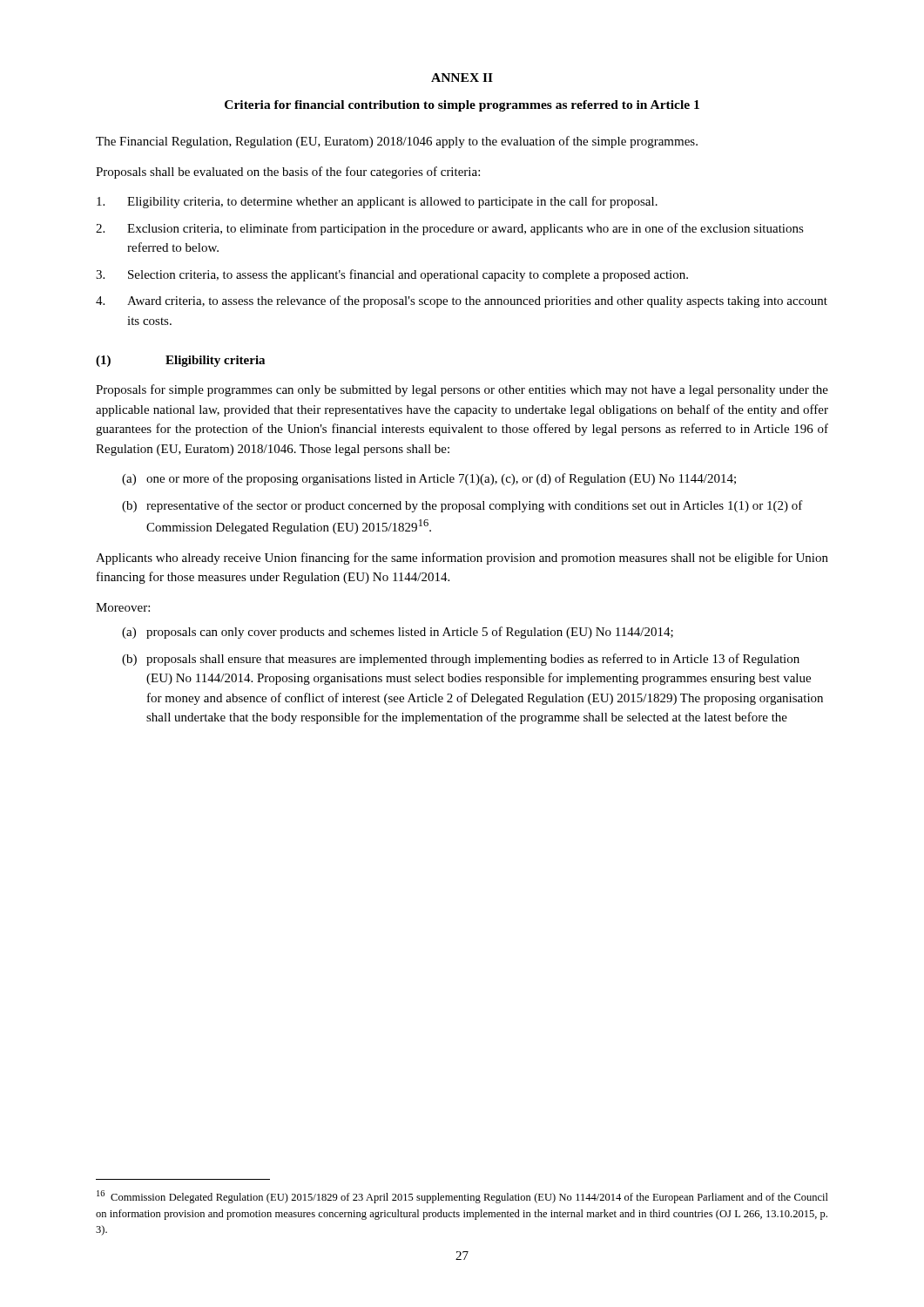Locate the text starting "Proposals shall be"
924x1307 pixels.
pos(288,171)
